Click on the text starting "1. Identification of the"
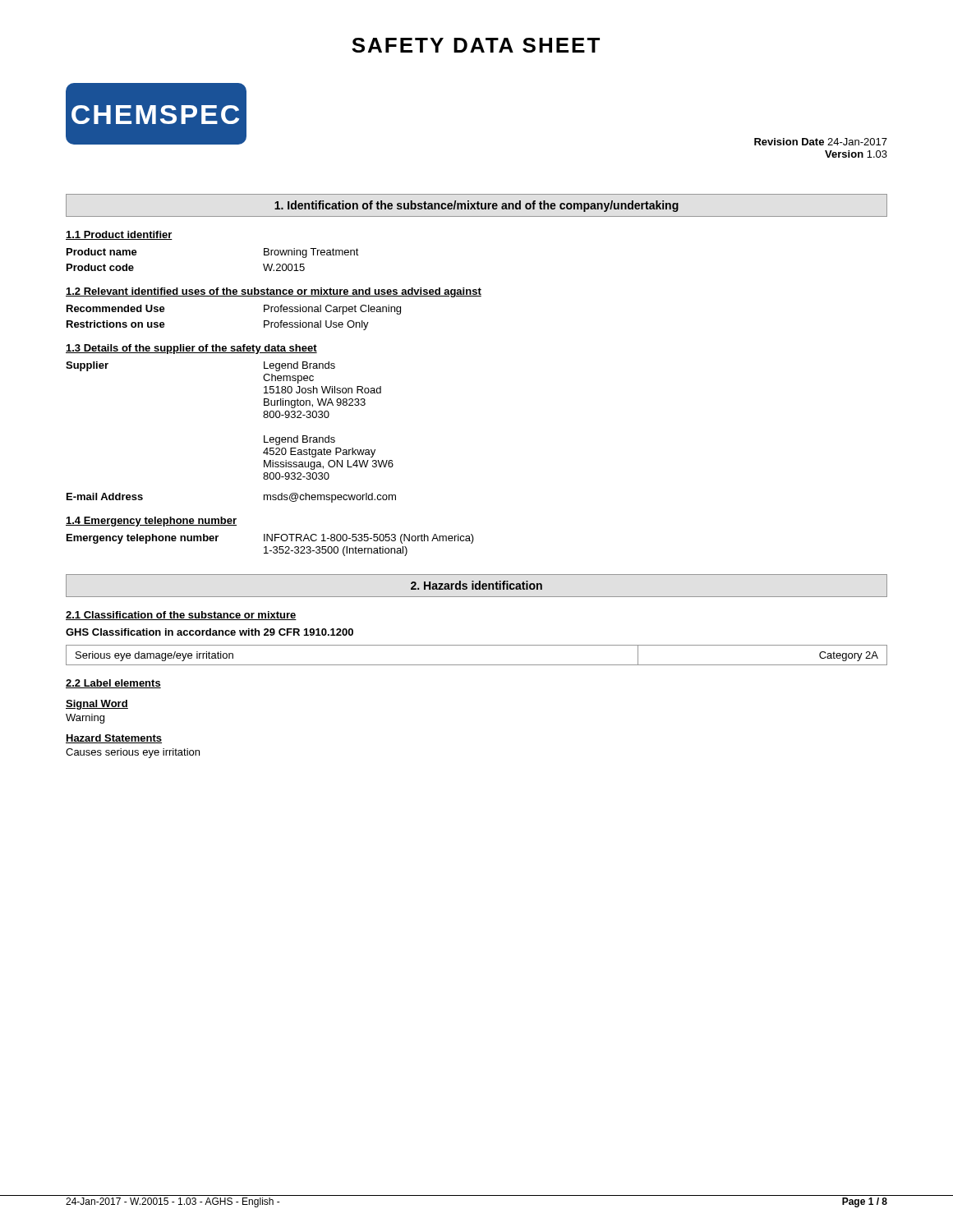This screenshot has height=1232, width=953. point(476,205)
